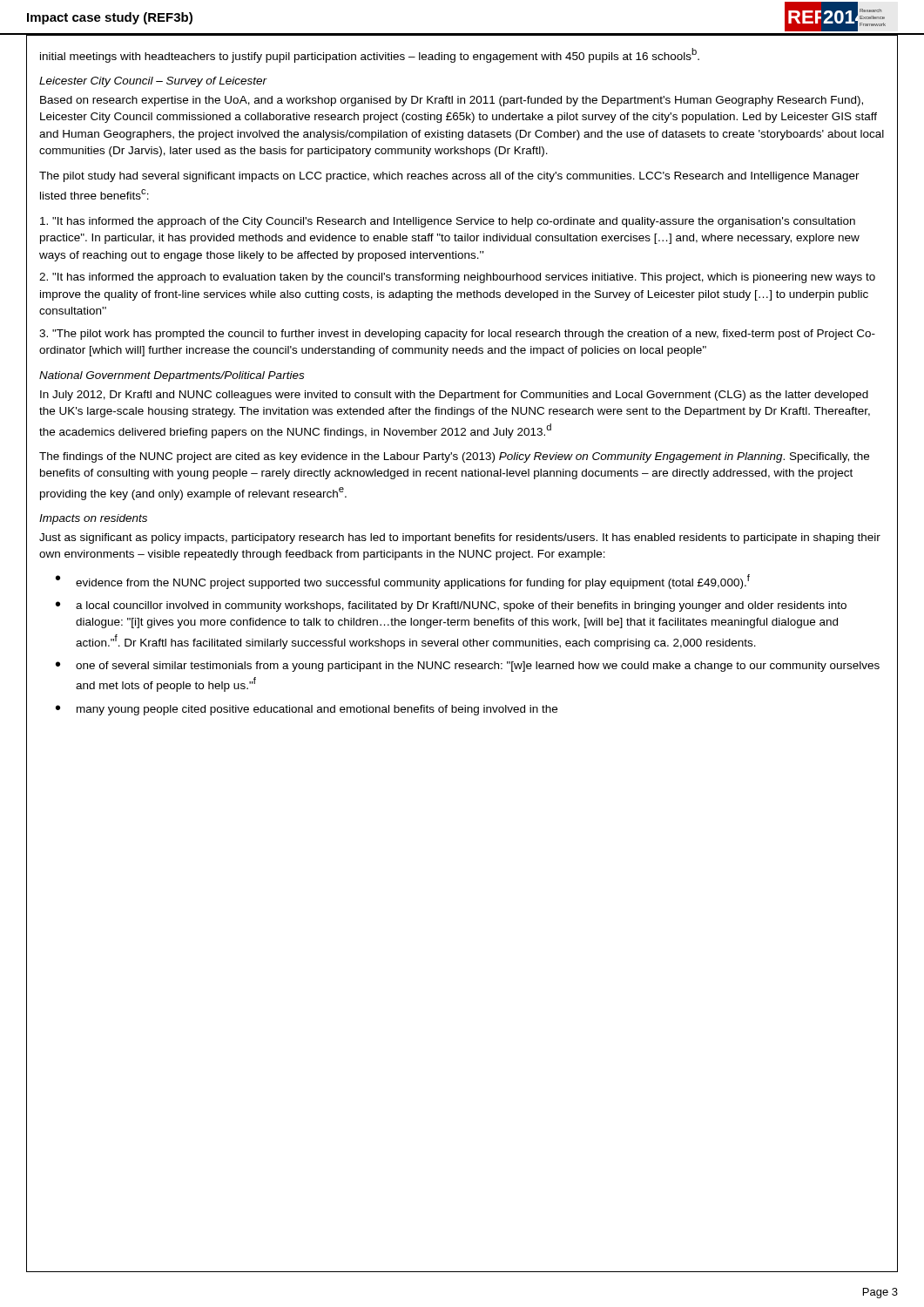Find the section header on this page that starts "National Government Departments/Political"
This screenshot has width=924, height=1307.
click(x=172, y=375)
